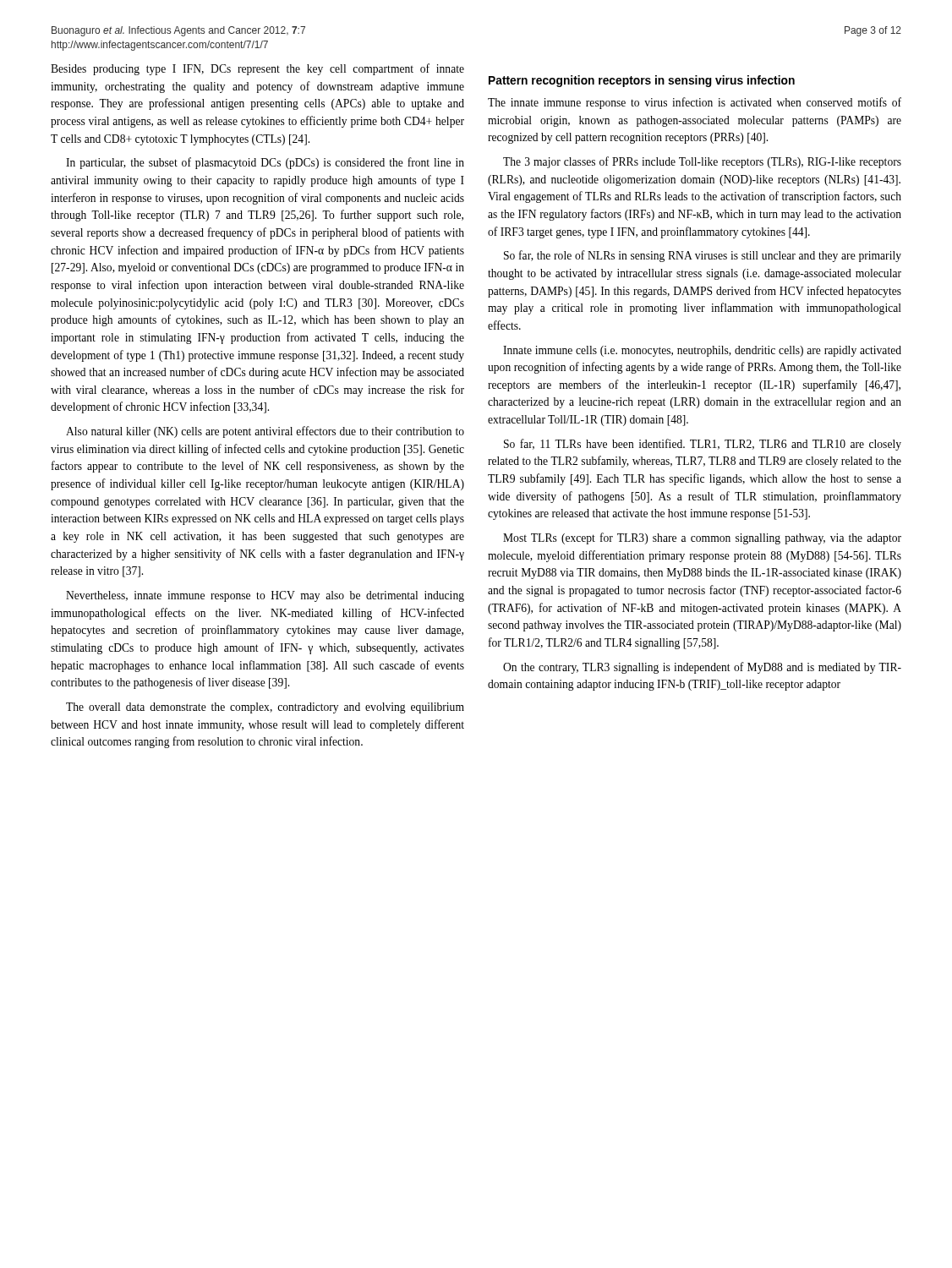Select the passage starting "The innate immune response to"
952x1268 pixels.
click(695, 121)
